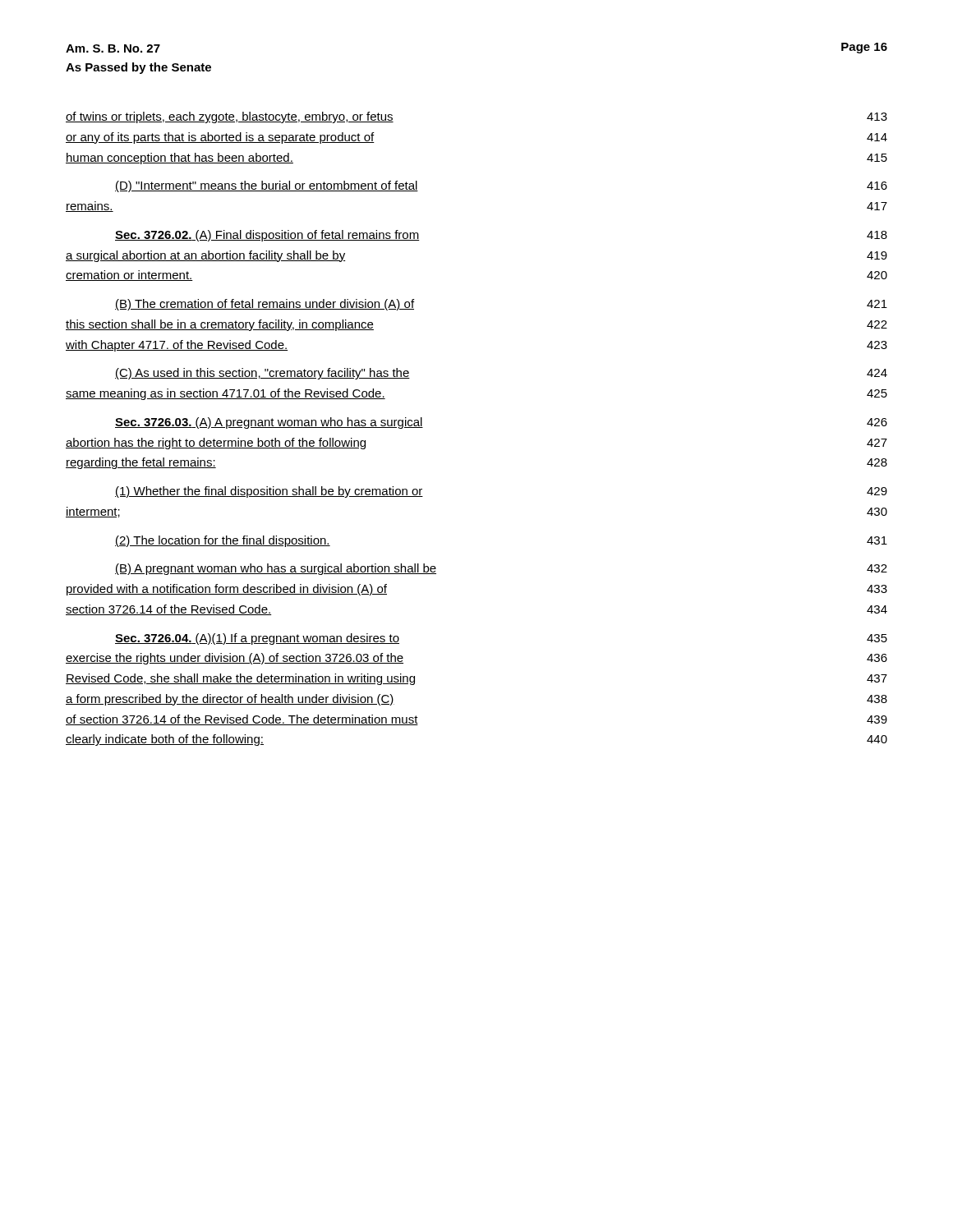Click where it says "remains. 417"
Screen dimensions: 1232x953
[x=89, y=207]
